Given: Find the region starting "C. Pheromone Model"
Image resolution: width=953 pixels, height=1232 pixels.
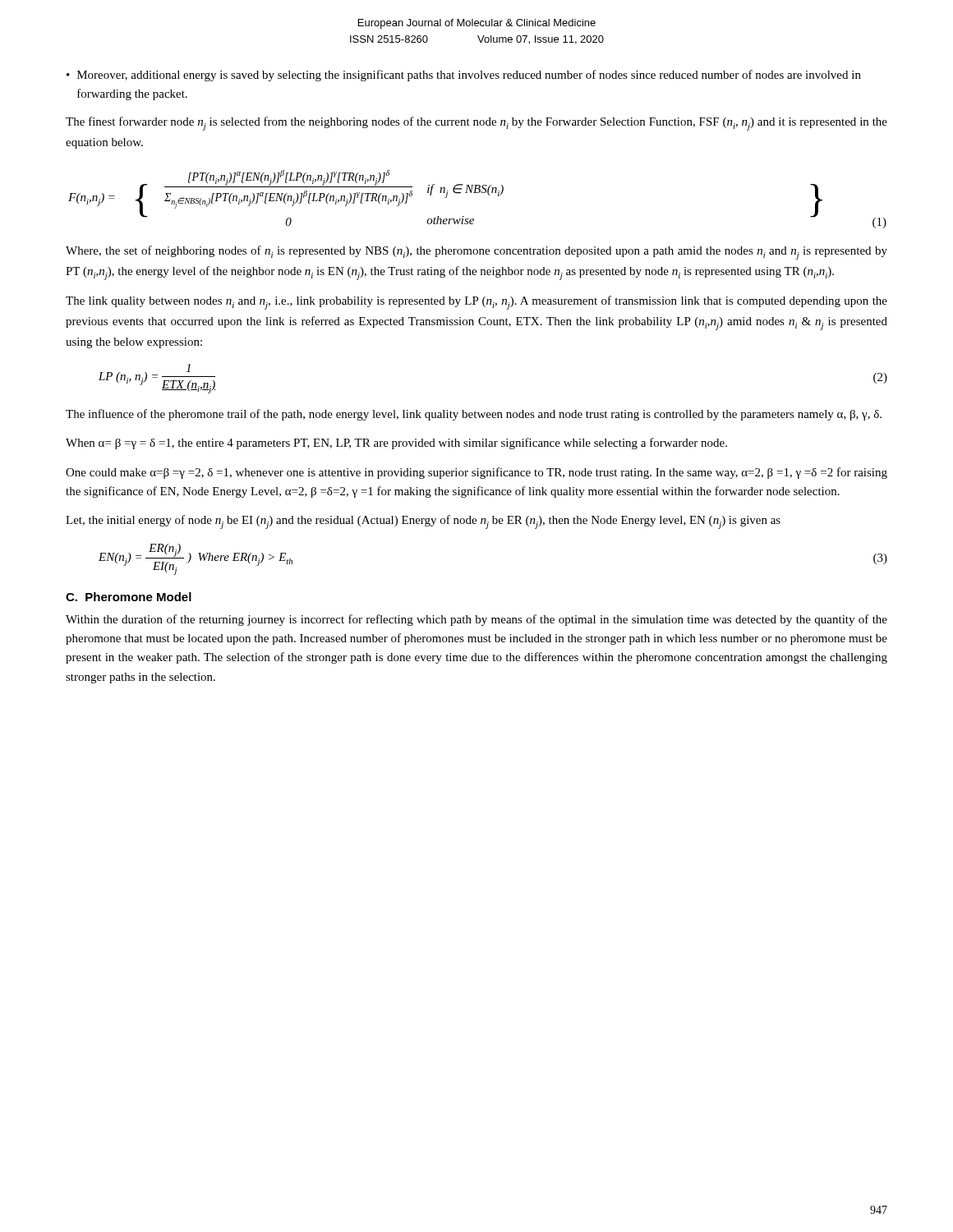Looking at the screenshot, I should (129, 597).
